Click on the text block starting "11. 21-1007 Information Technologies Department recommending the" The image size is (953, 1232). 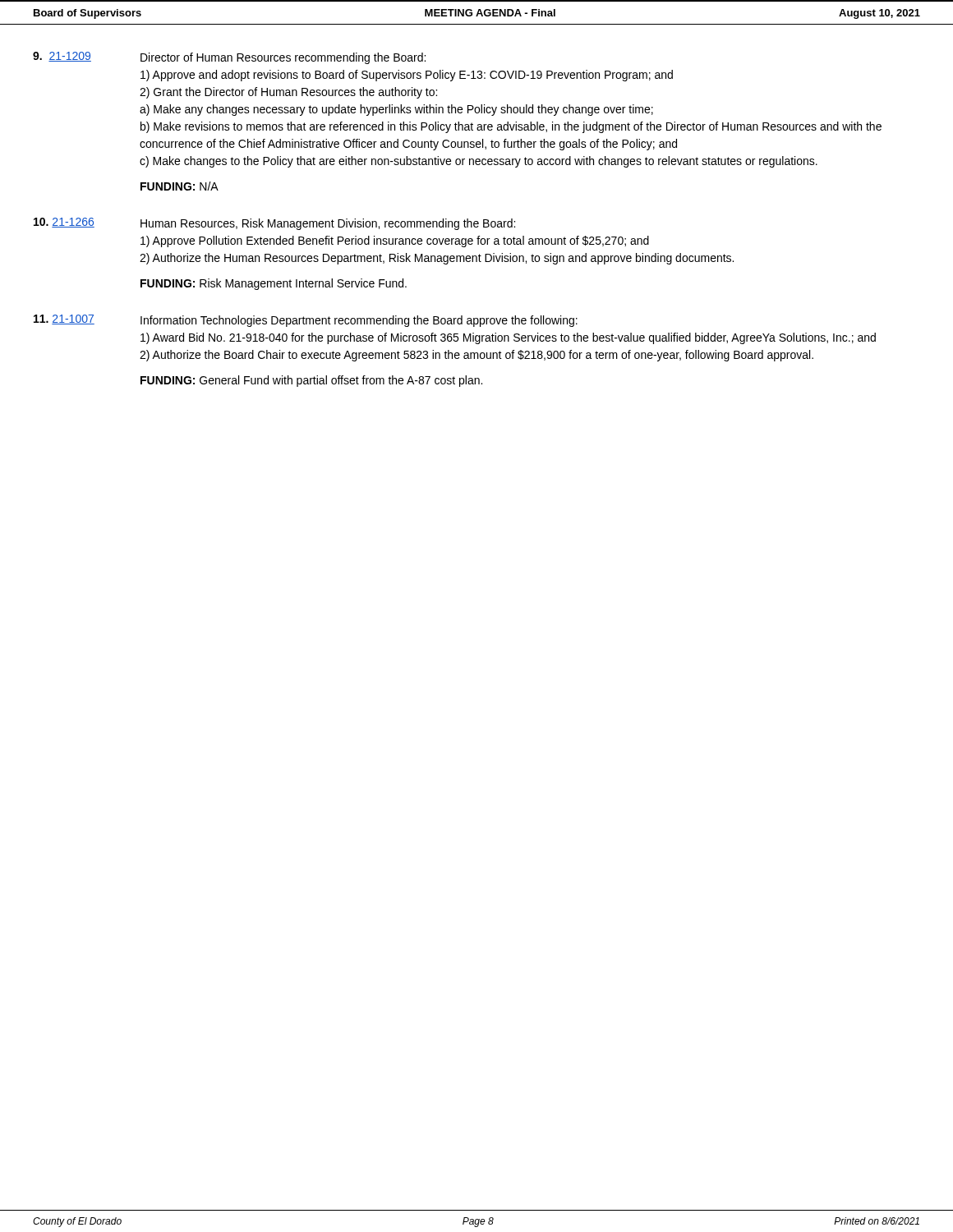[476, 351]
